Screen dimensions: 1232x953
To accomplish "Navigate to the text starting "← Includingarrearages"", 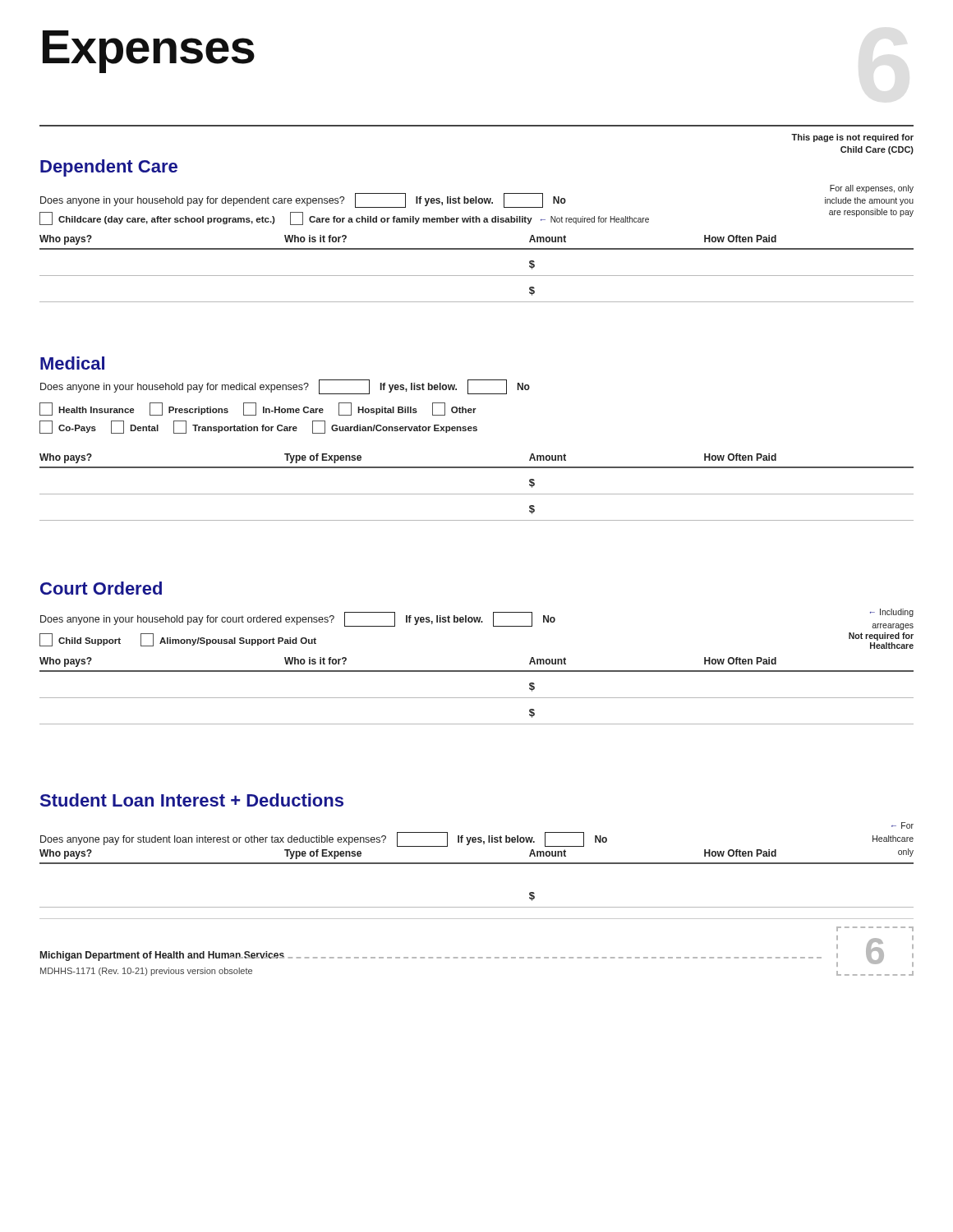I will point(891,618).
